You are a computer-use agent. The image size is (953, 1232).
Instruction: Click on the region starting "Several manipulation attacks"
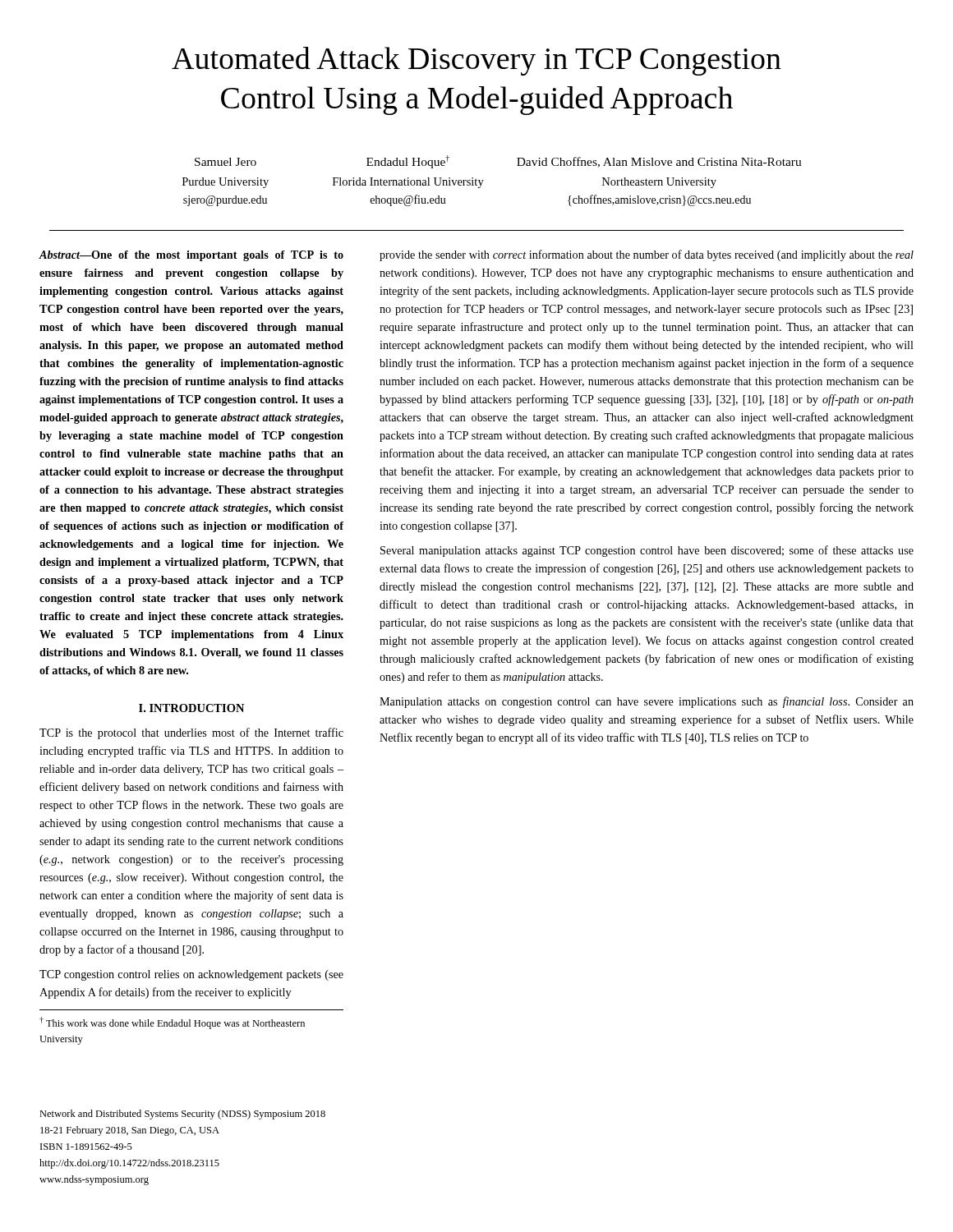[647, 613]
